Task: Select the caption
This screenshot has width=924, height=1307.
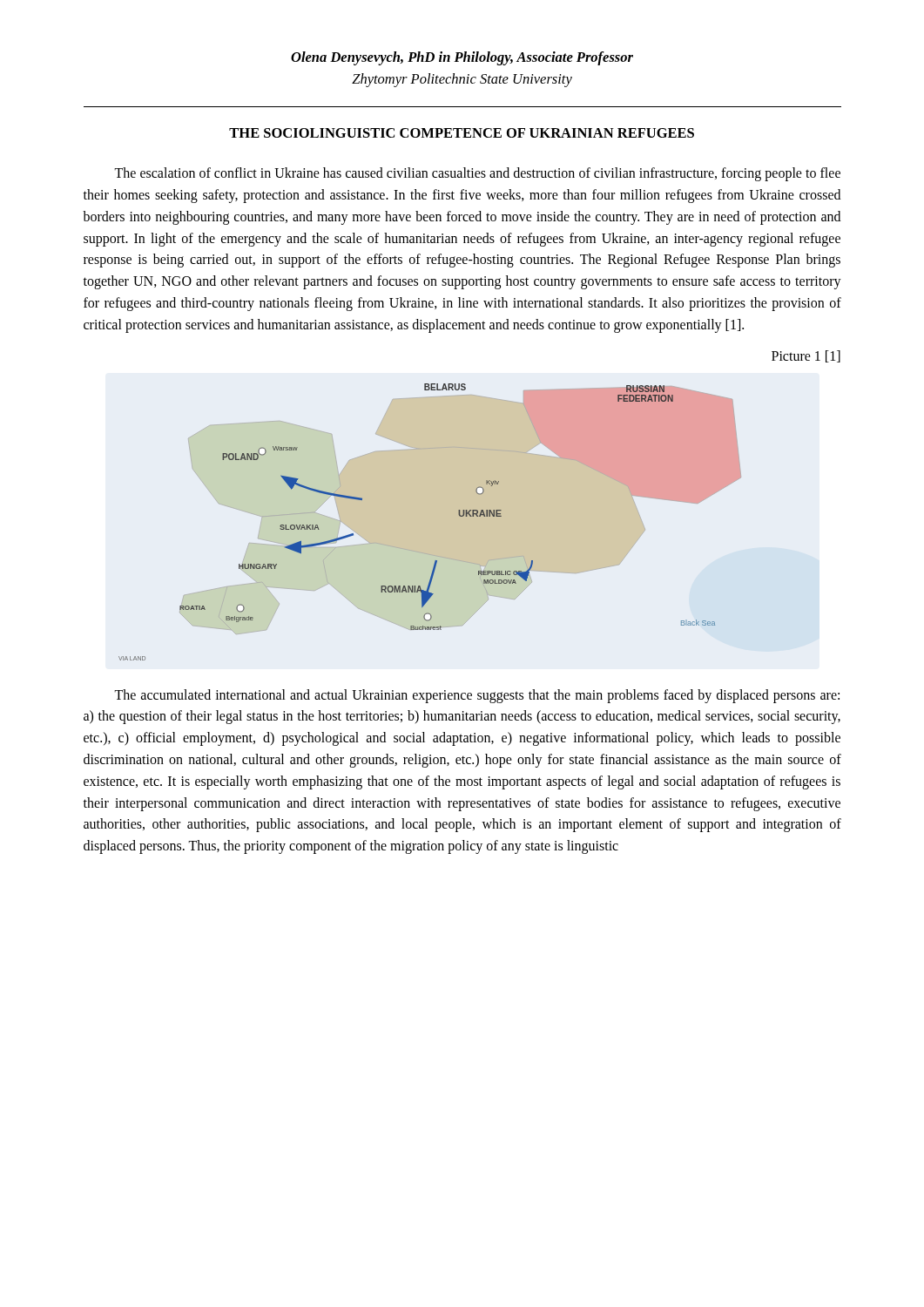Action: 806,356
